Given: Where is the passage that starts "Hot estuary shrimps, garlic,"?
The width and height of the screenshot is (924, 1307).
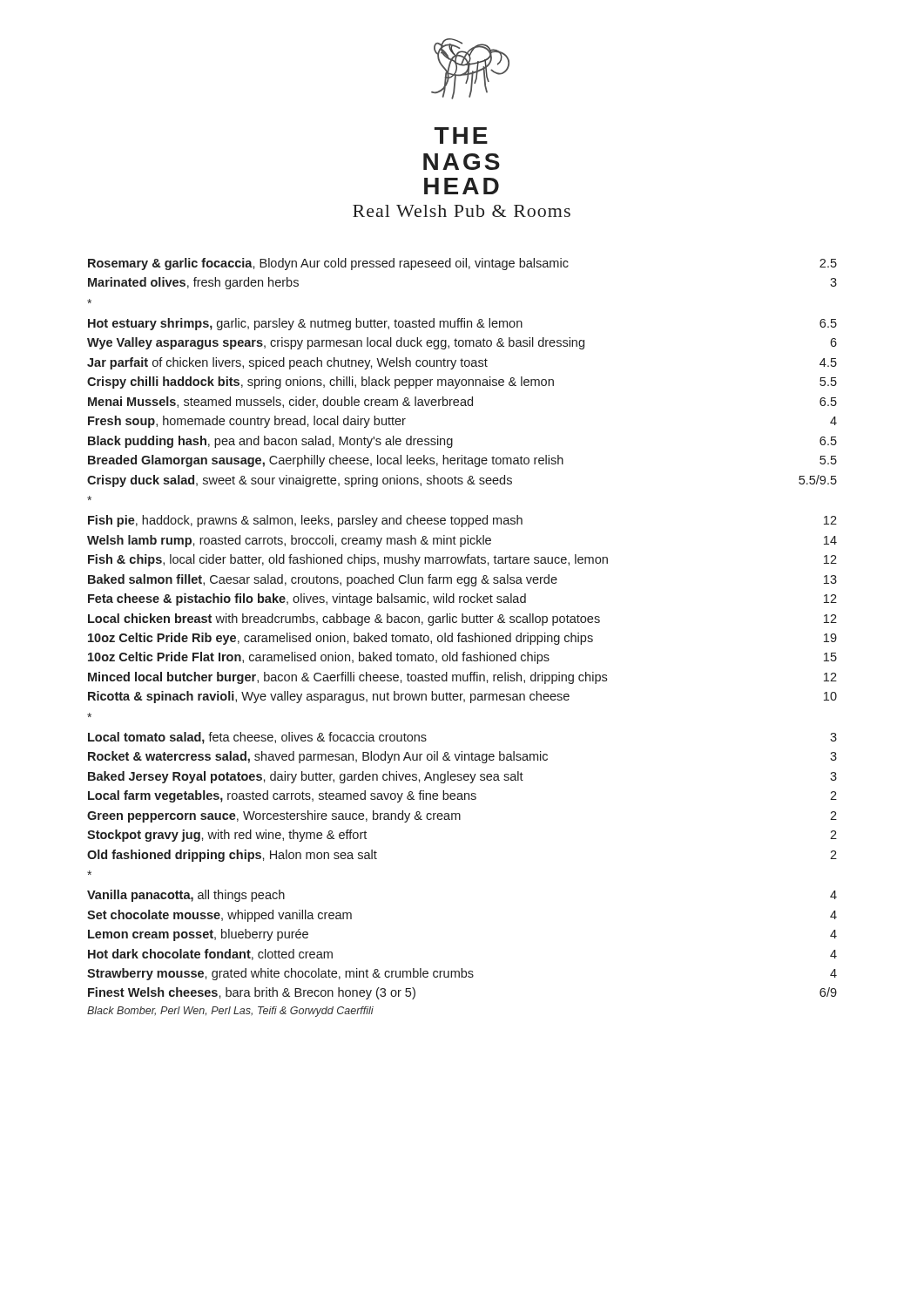Looking at the screenshot, I should pos(462,323).
